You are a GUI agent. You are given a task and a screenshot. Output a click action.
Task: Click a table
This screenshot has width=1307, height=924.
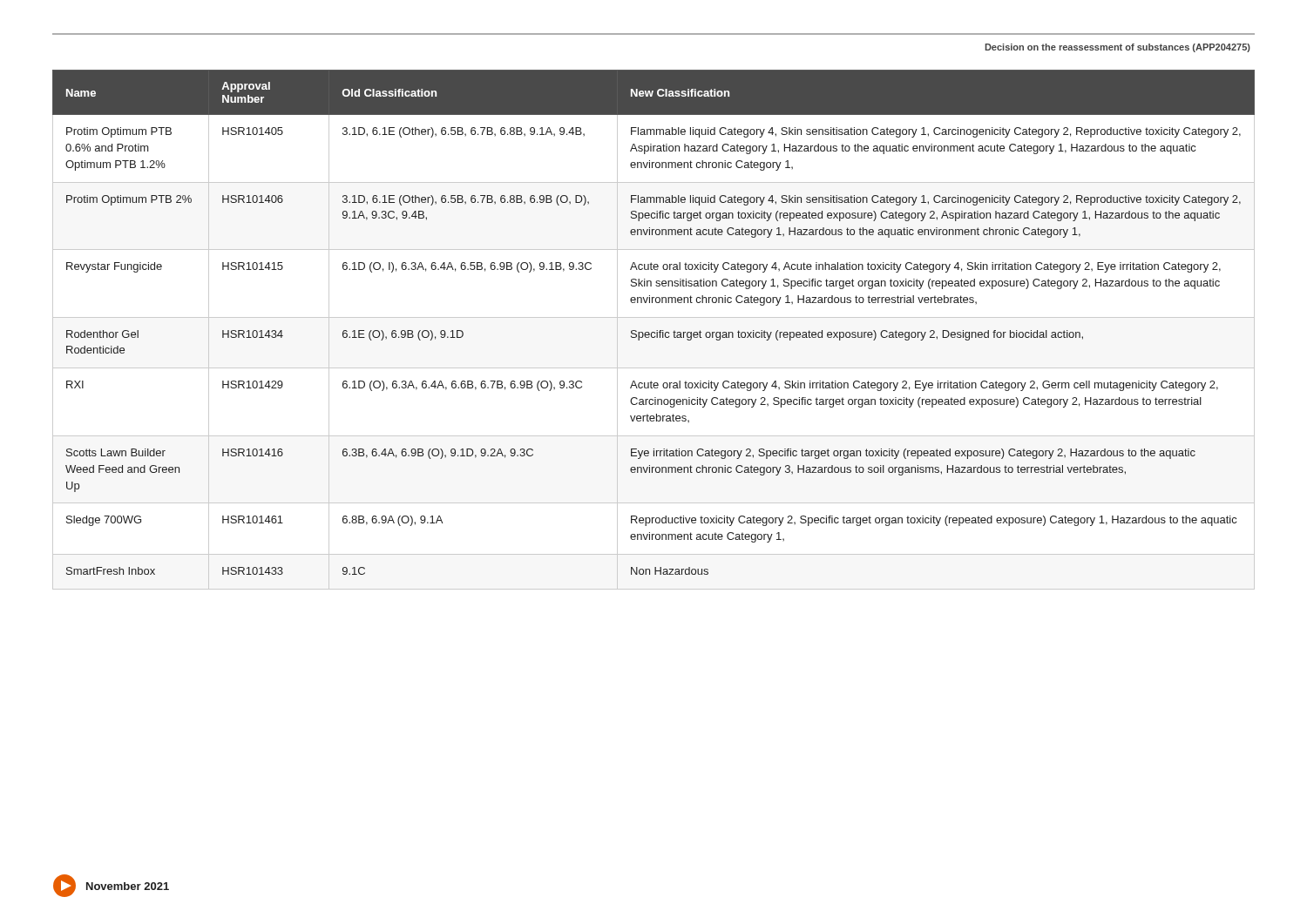tap(654, 330)
